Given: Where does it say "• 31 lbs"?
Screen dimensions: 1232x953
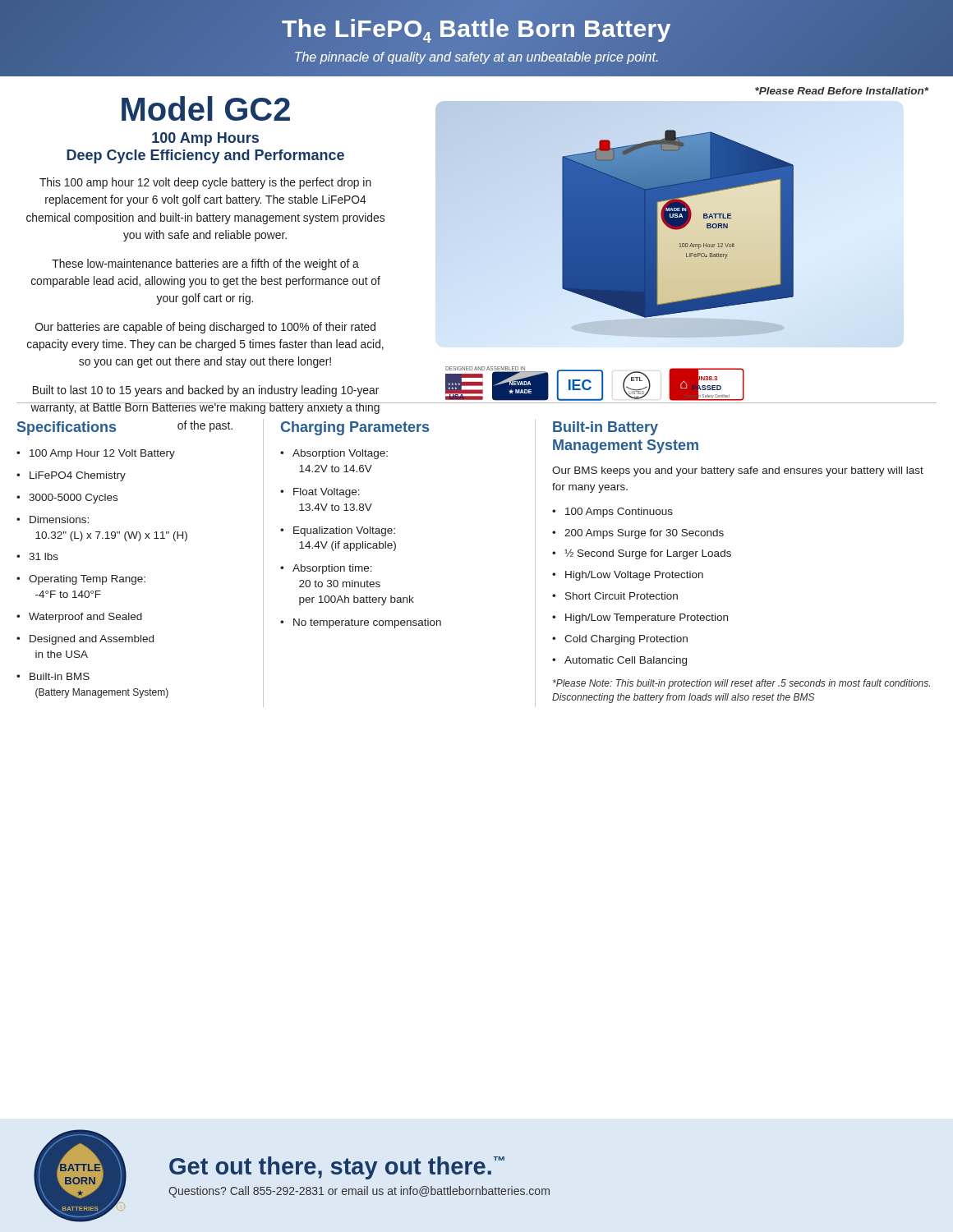Looking at the screenshot, I should (x=37, y=558).
